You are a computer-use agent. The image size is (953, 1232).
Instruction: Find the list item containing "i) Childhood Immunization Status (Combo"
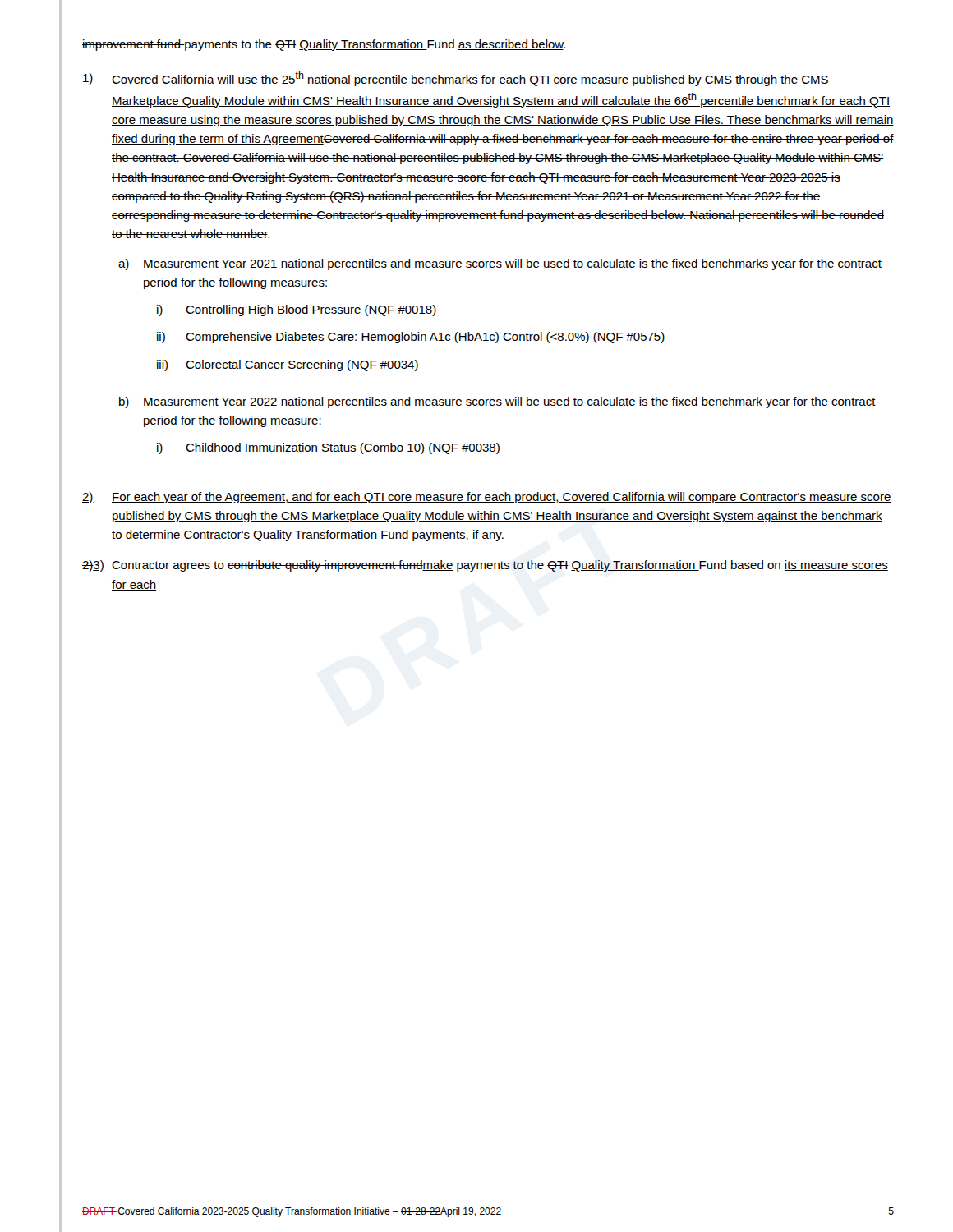tap(328, 448)
